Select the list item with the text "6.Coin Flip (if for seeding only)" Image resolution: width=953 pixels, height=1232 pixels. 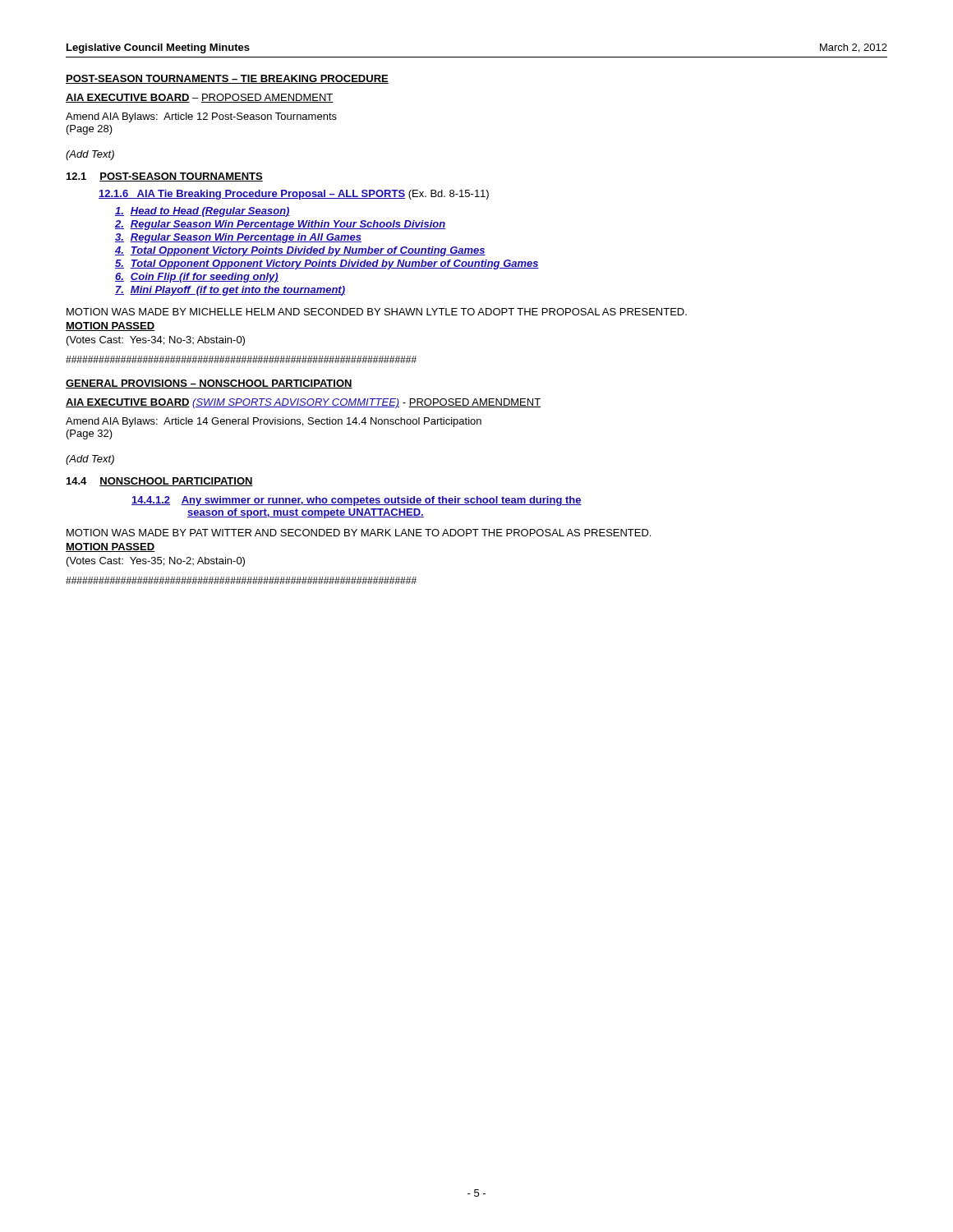197,276
